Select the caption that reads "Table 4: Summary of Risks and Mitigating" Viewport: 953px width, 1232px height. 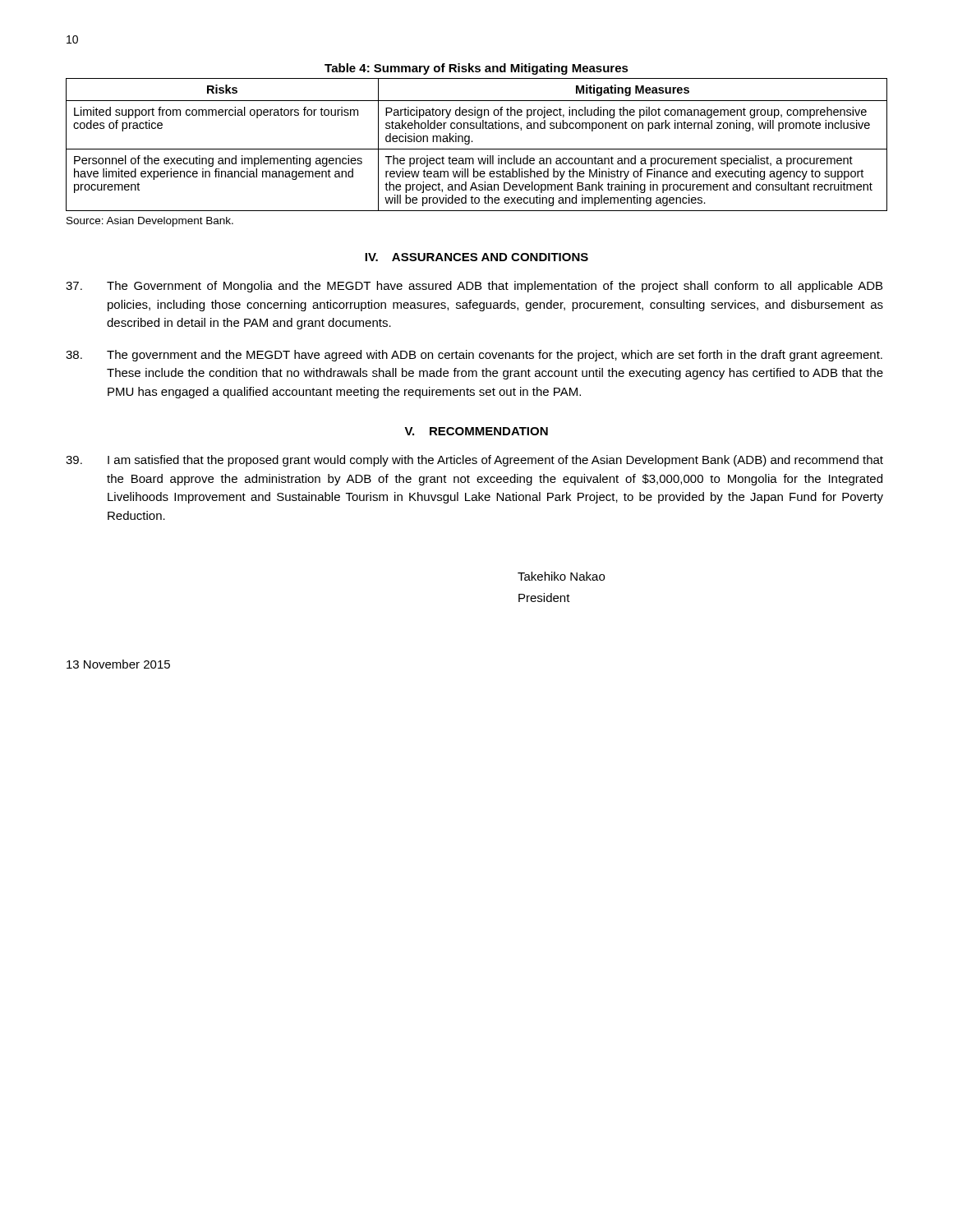point(476,68)
